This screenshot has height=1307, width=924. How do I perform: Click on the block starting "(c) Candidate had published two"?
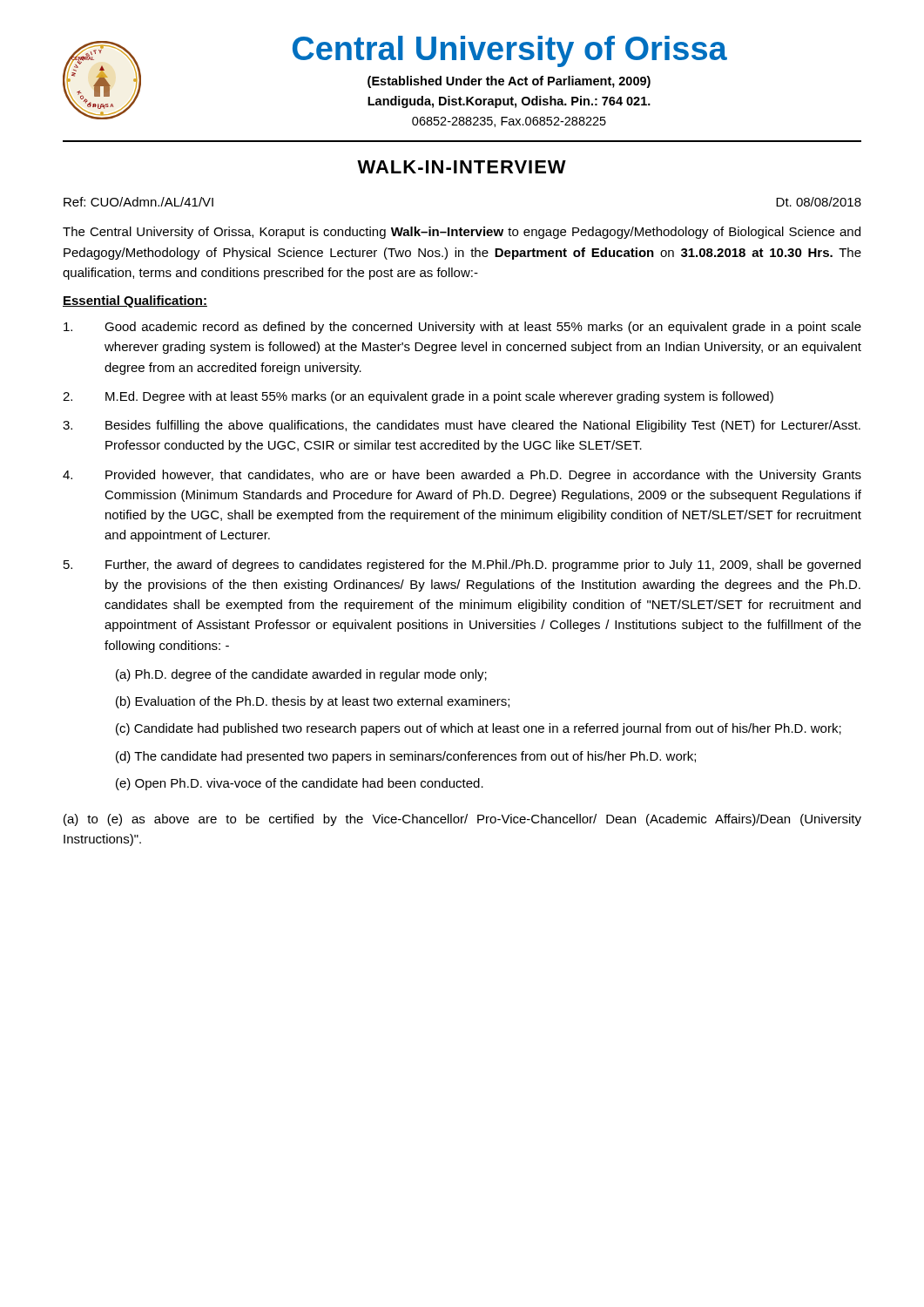point(478,728)
